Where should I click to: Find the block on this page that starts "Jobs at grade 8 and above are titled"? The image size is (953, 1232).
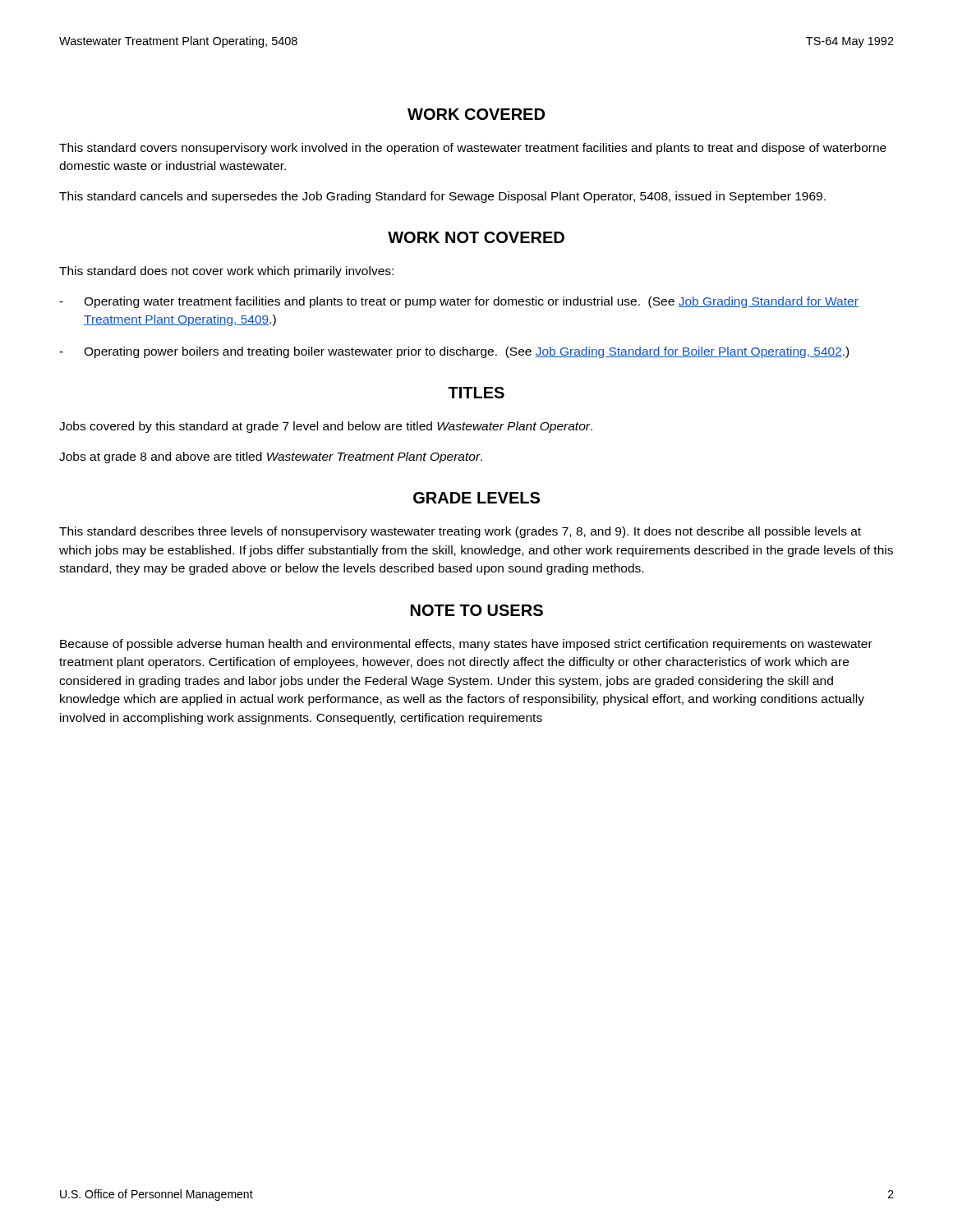pos(271,456)
